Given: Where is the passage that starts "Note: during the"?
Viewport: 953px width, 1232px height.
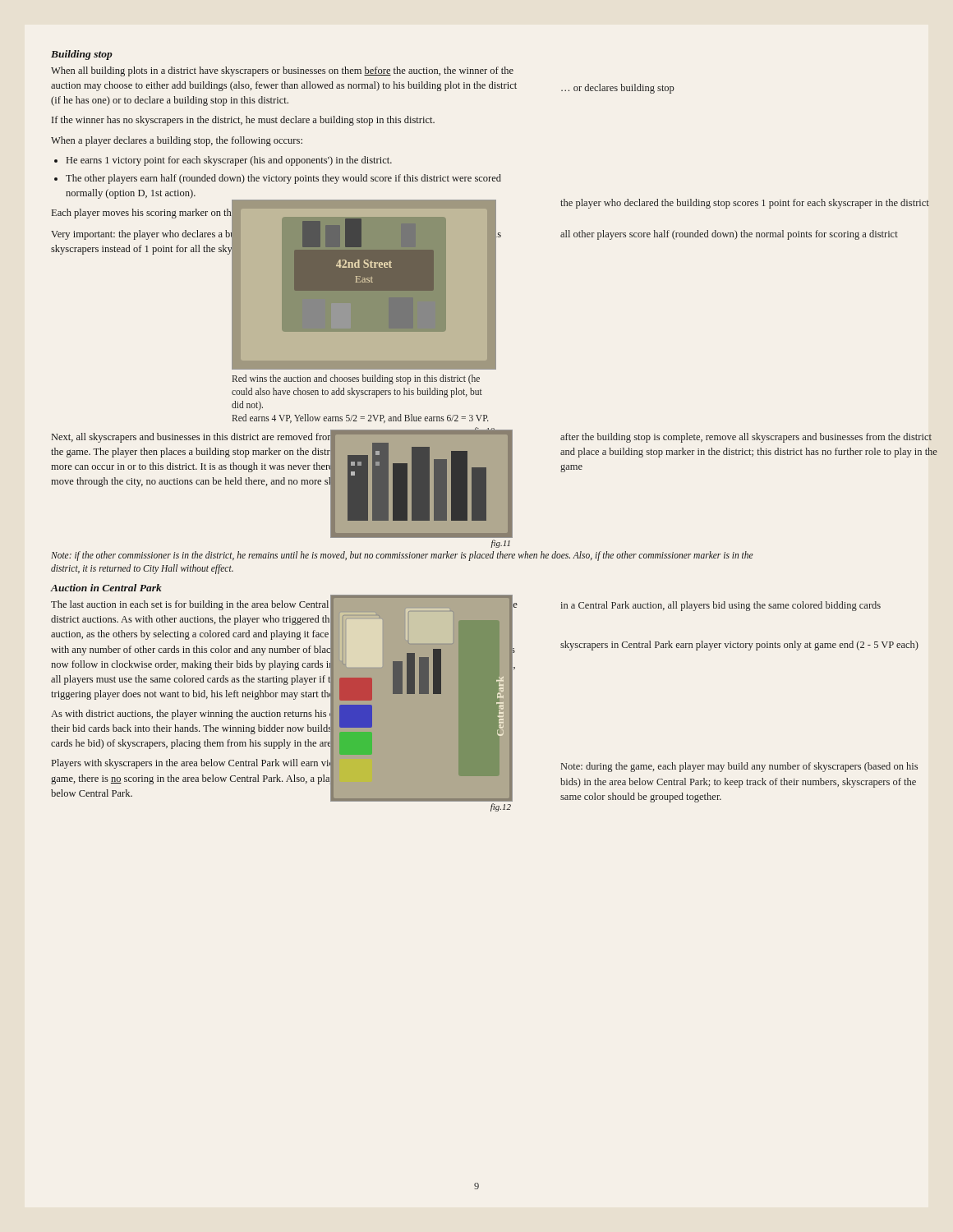Looking at the screenshot, I should point(739,782).
